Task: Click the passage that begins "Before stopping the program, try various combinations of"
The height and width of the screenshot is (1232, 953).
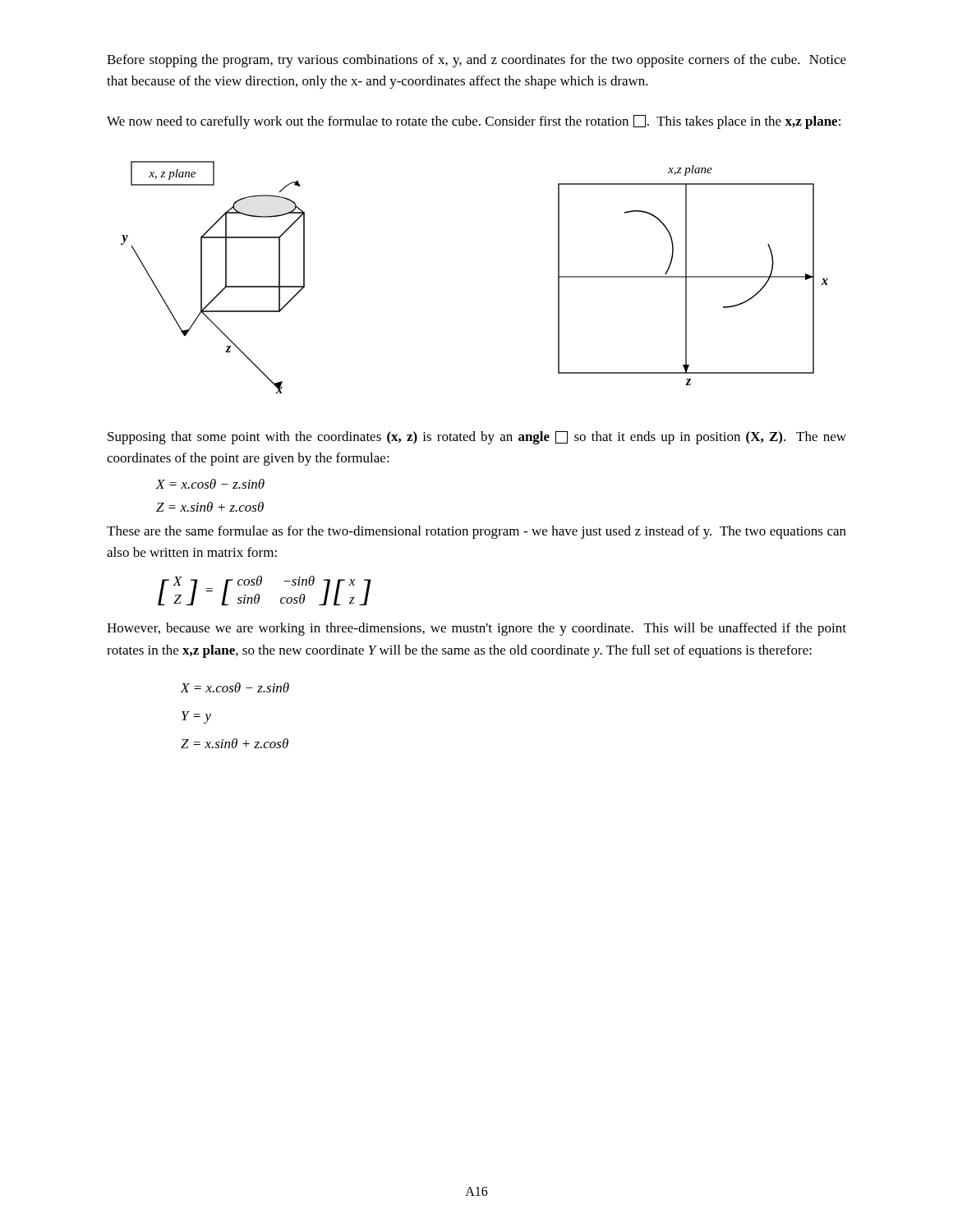Action: [x=476, y=70]
